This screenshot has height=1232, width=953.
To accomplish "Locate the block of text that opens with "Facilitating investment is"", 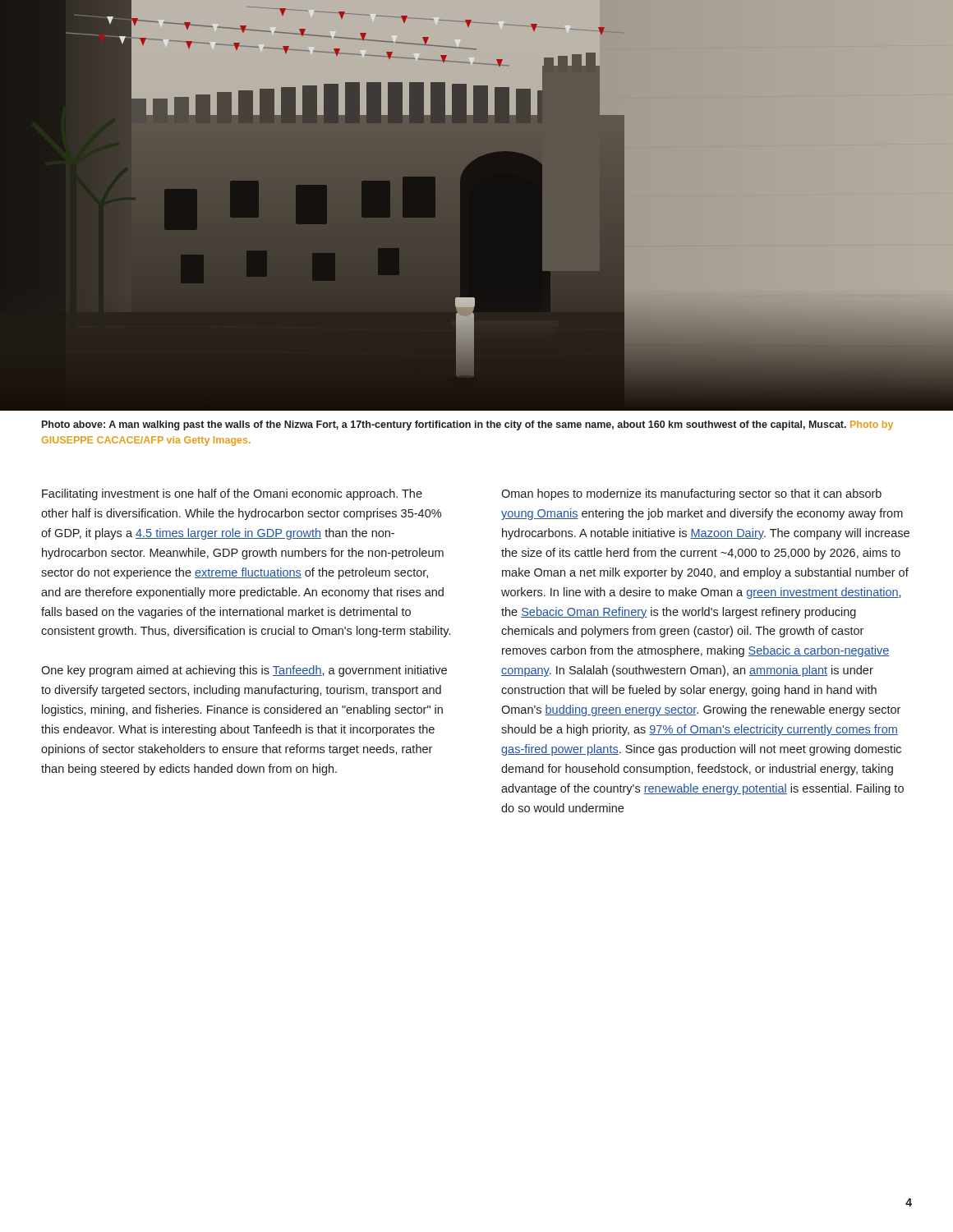I will pos(246,632).
